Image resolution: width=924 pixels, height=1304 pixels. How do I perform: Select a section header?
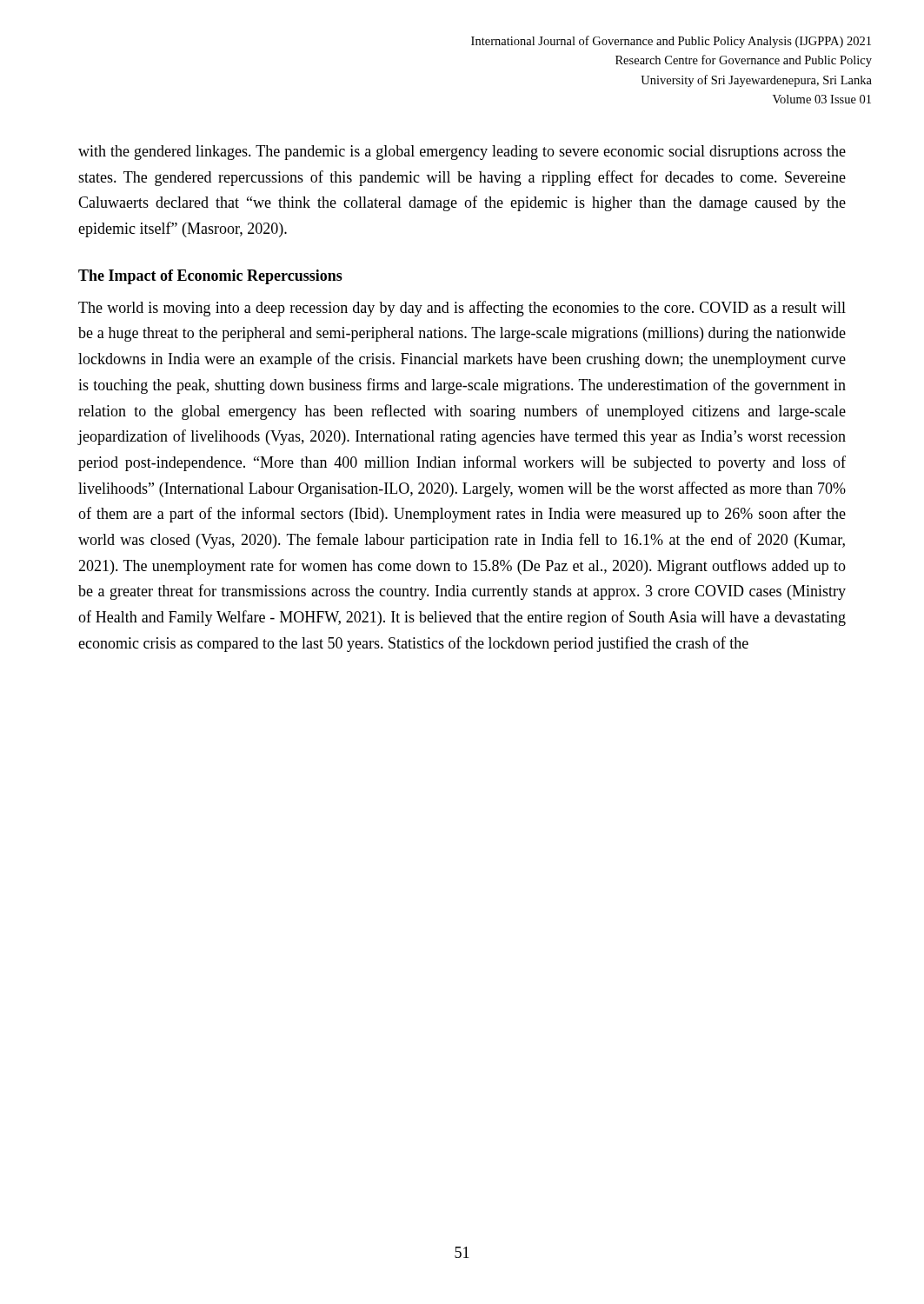pos(210,275)
